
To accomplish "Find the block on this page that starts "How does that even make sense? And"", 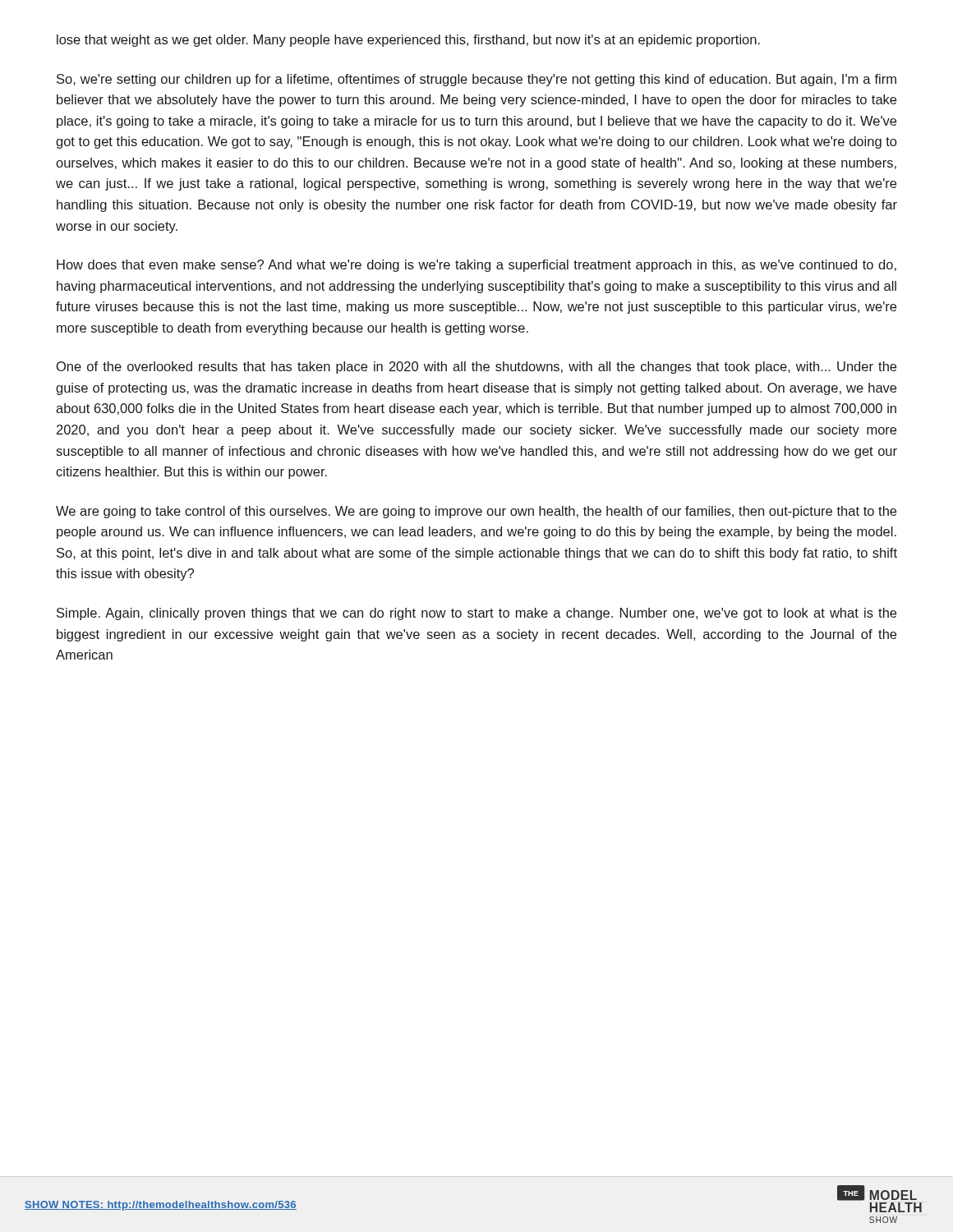I will 476,296.
